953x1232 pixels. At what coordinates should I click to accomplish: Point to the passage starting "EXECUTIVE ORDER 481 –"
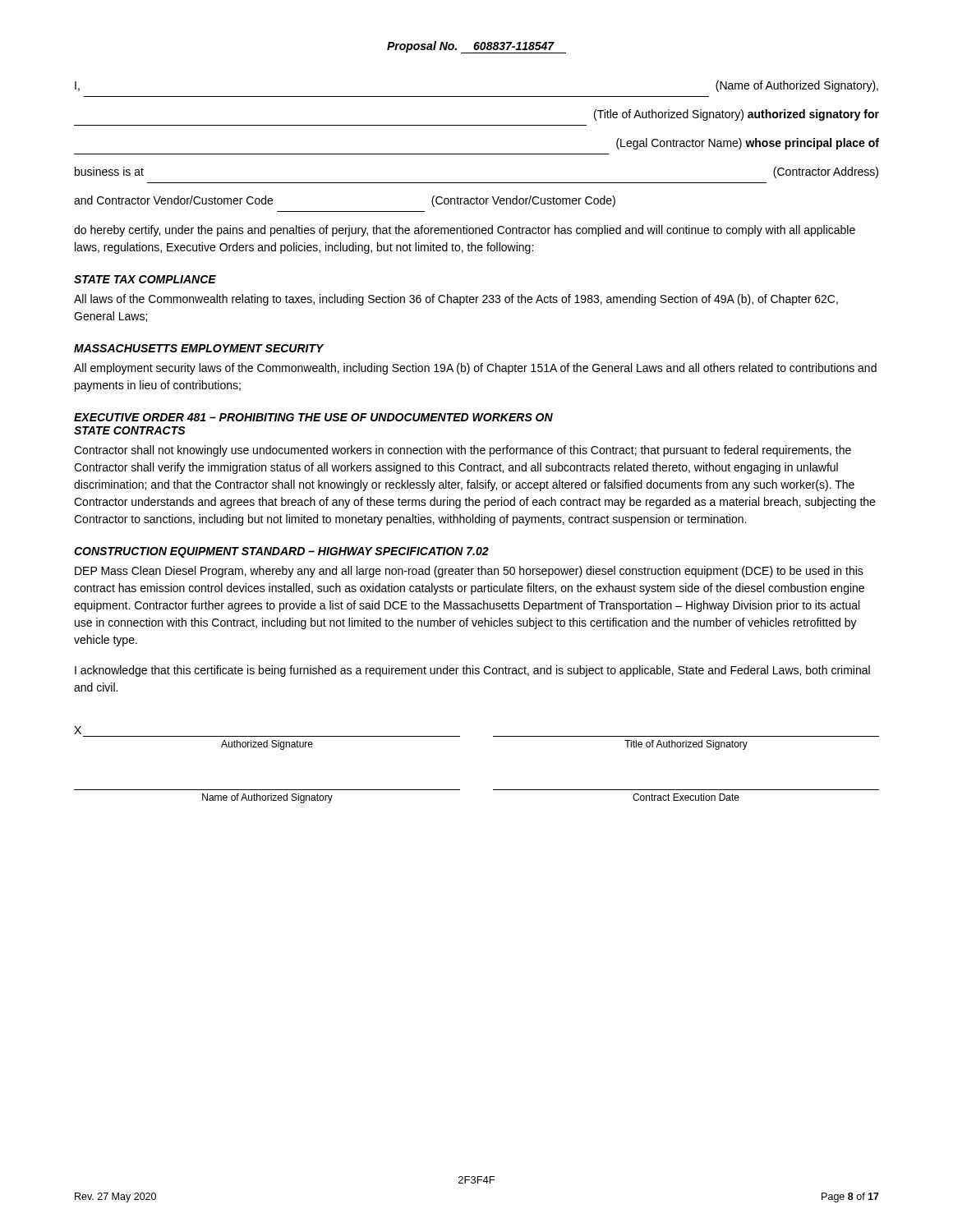pyautogui.click(x=313, y=424)
